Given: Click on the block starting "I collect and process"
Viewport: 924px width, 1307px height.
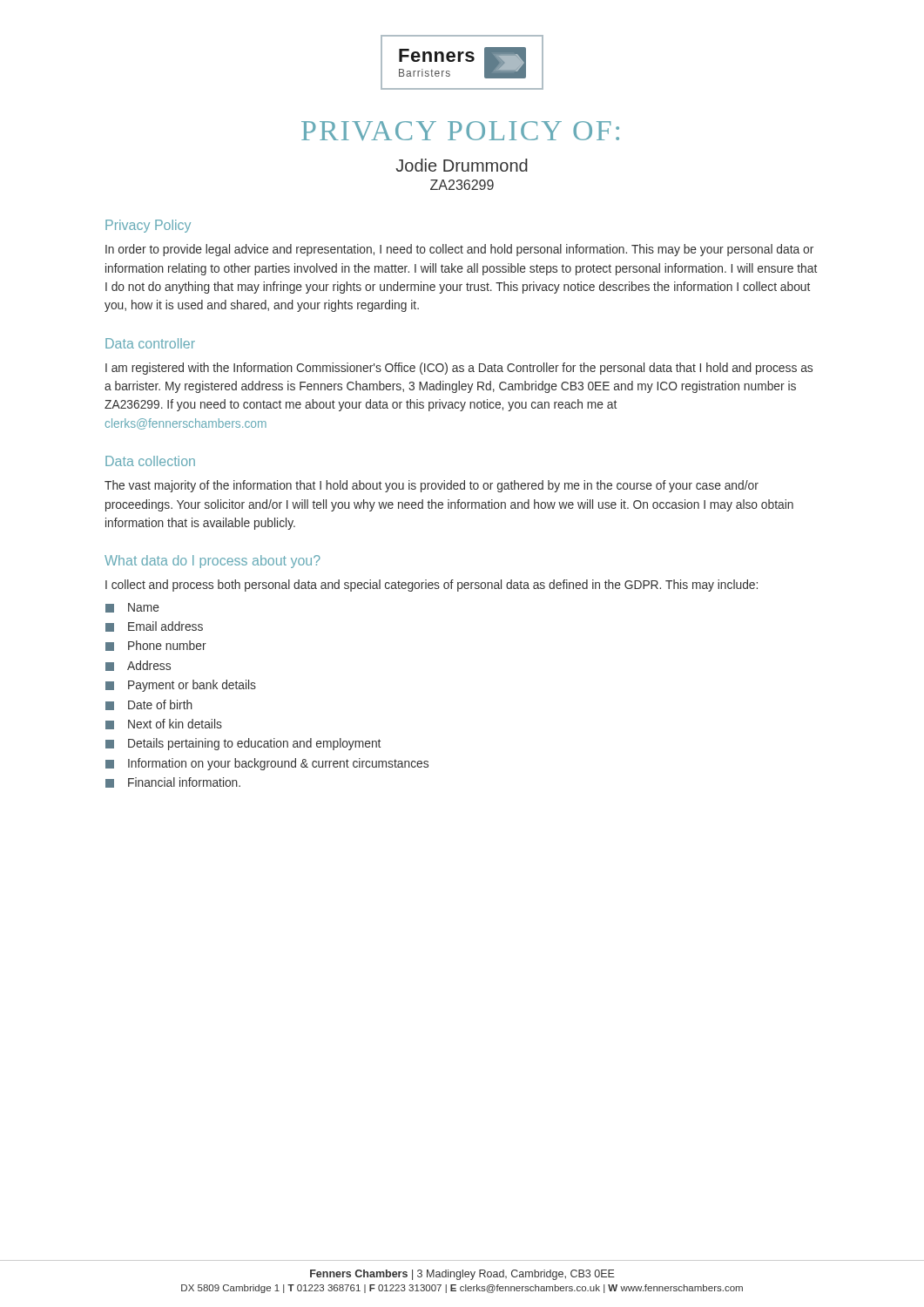Looking at the screenshot, I should click(432, 585).
